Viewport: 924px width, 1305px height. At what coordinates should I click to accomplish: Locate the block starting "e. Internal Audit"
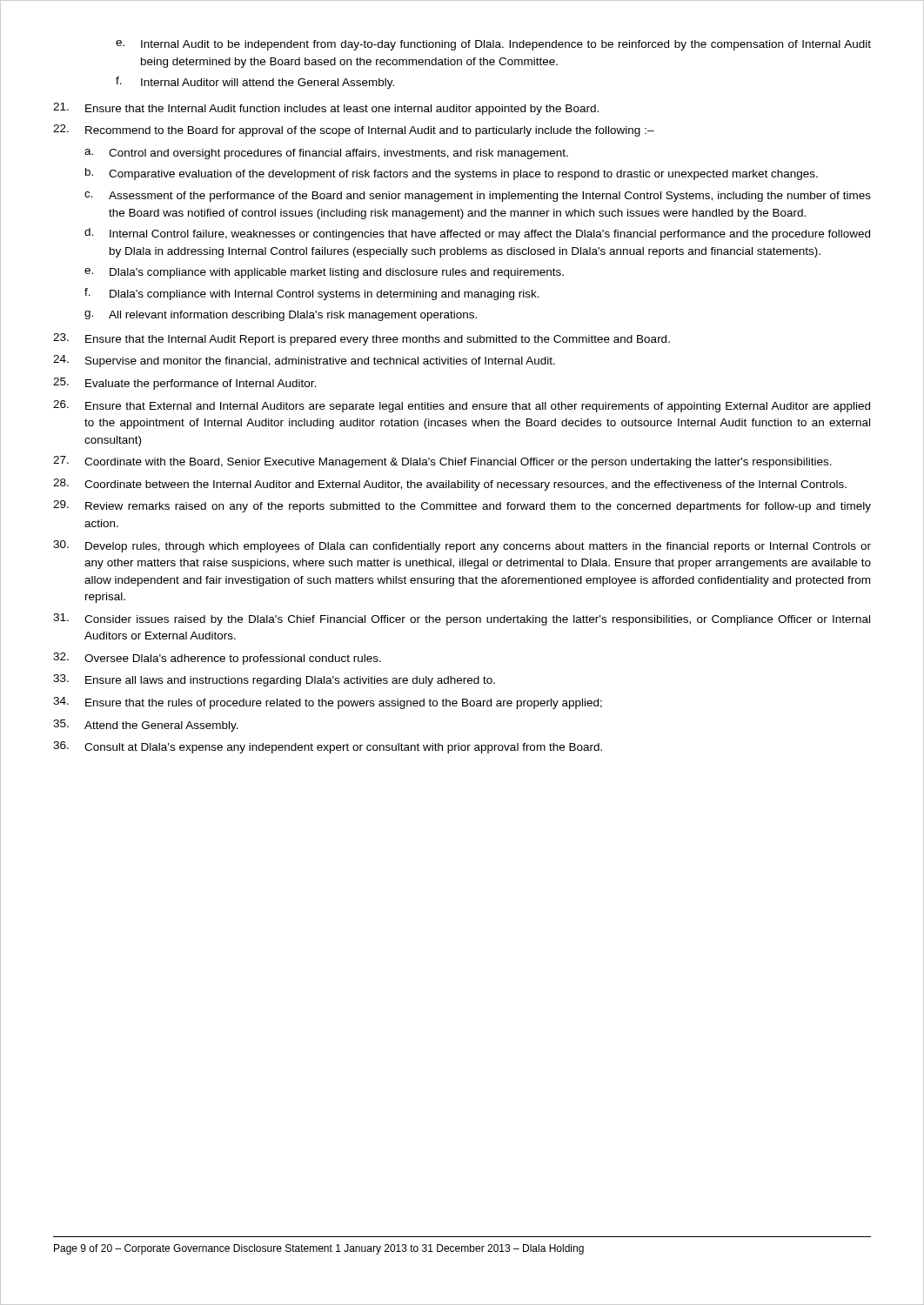click(493, 53)
